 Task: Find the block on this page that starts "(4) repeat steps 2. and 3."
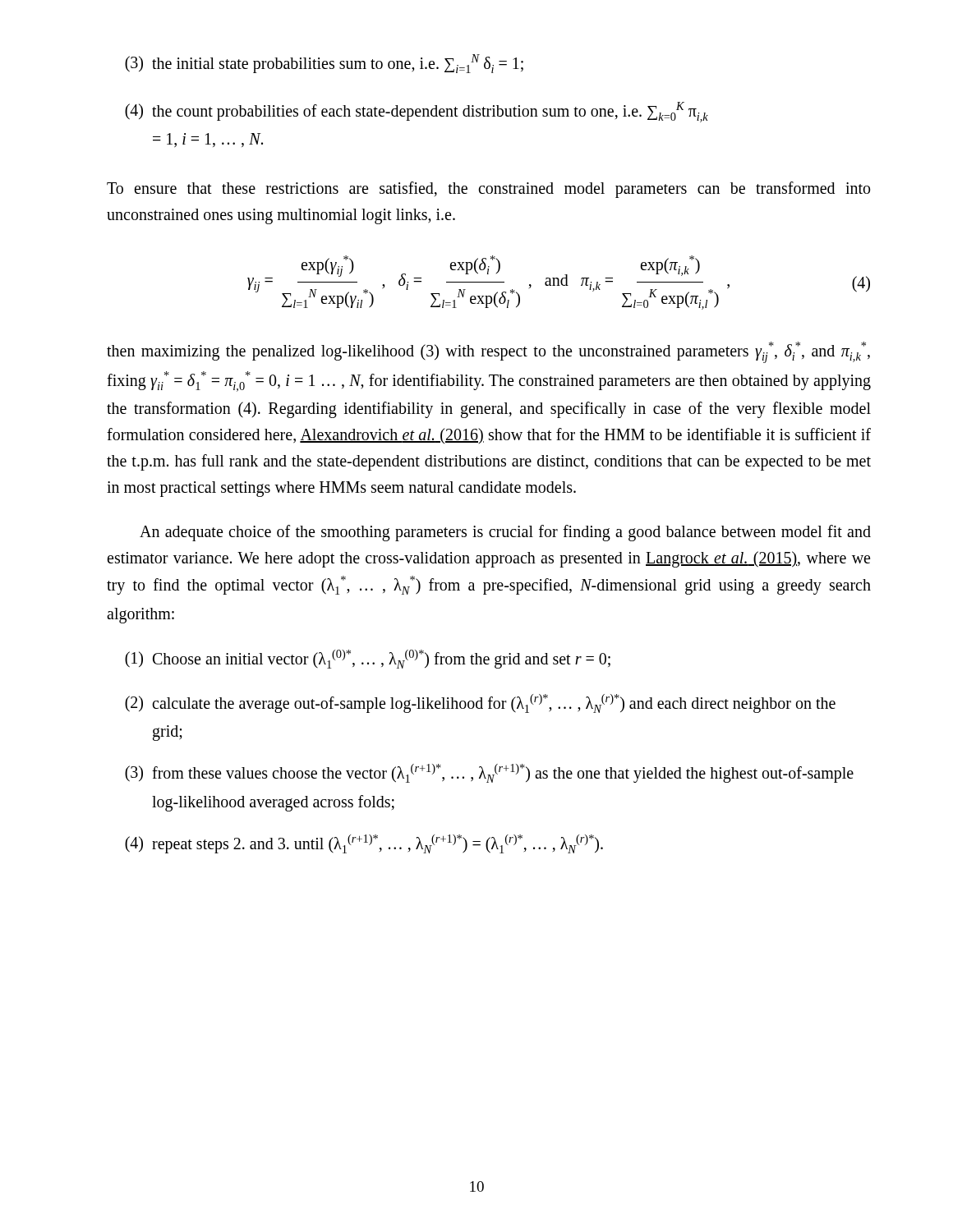point(489,844)
